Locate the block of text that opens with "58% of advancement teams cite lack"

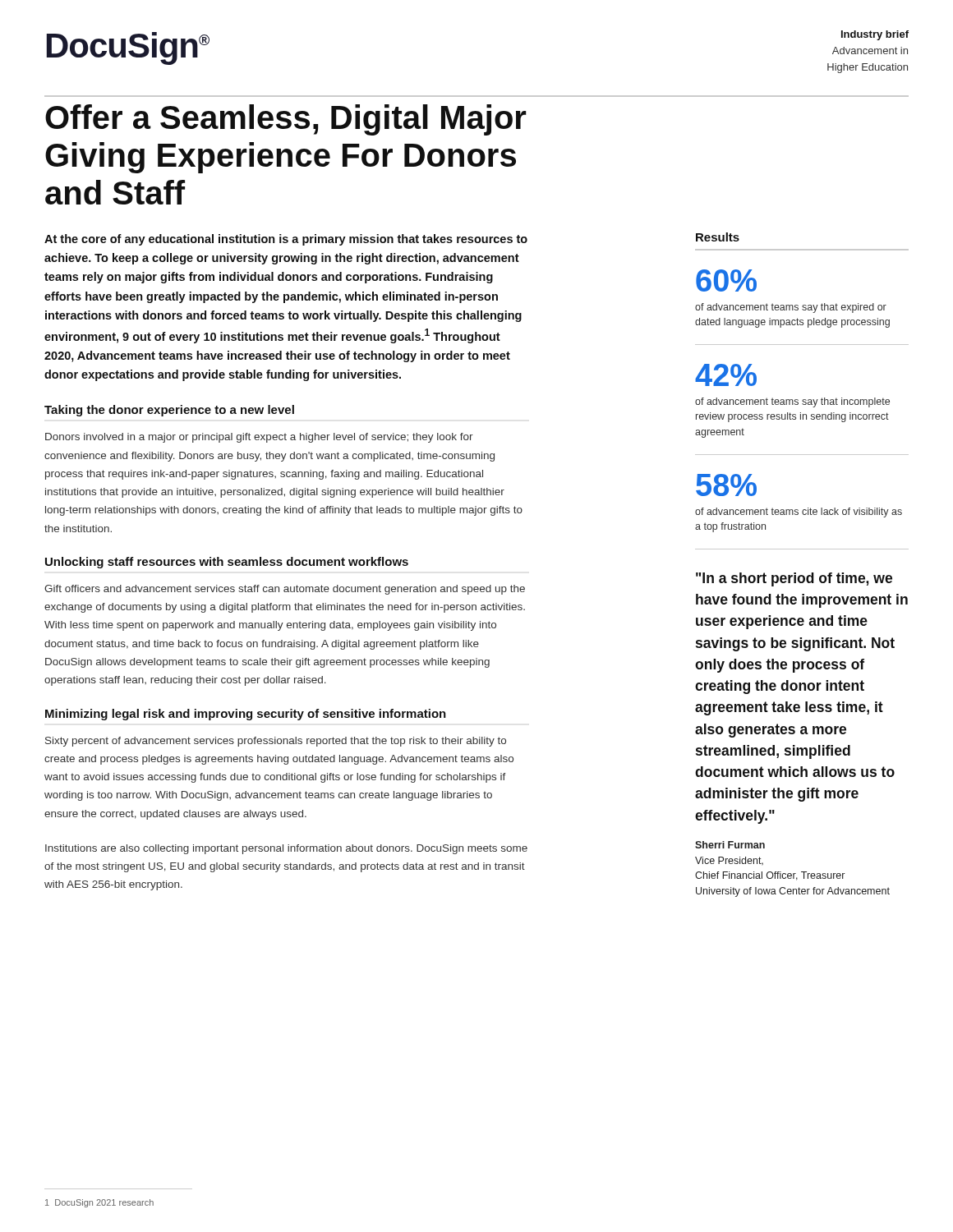coord(802,502)
